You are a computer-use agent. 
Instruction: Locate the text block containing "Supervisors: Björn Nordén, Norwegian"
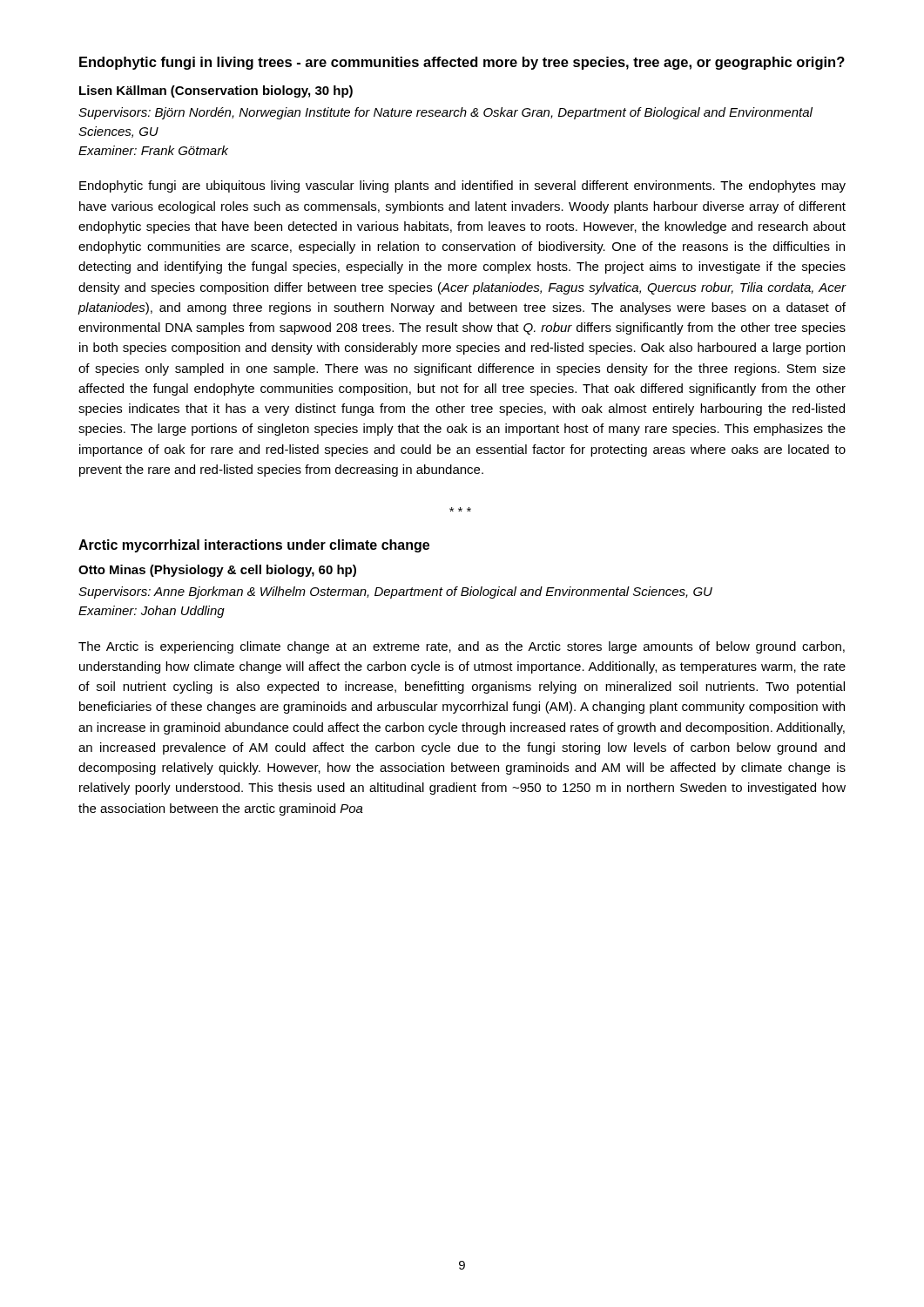tap(445, 113)
